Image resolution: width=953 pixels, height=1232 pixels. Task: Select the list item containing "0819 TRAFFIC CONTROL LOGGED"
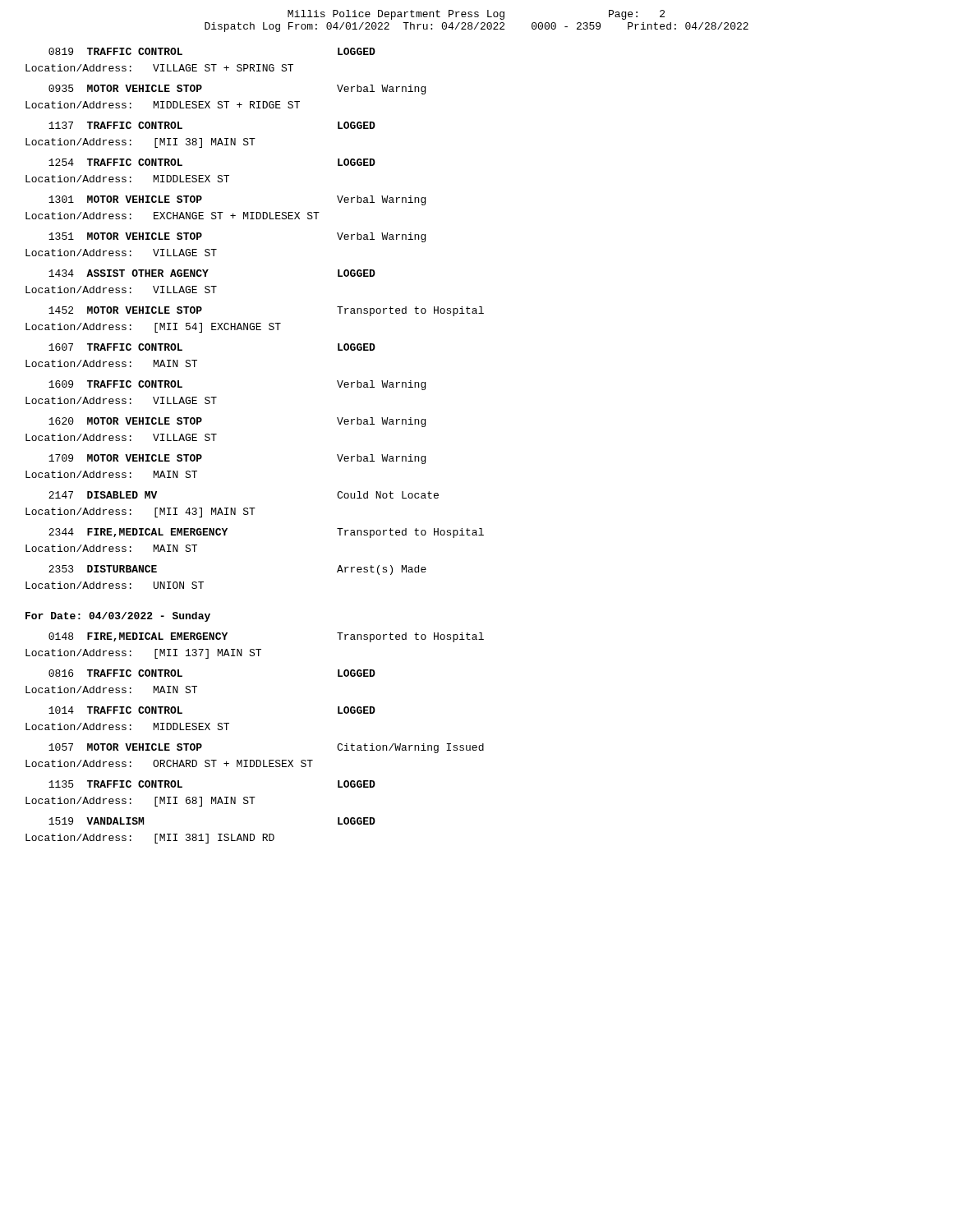click(58, 51)
